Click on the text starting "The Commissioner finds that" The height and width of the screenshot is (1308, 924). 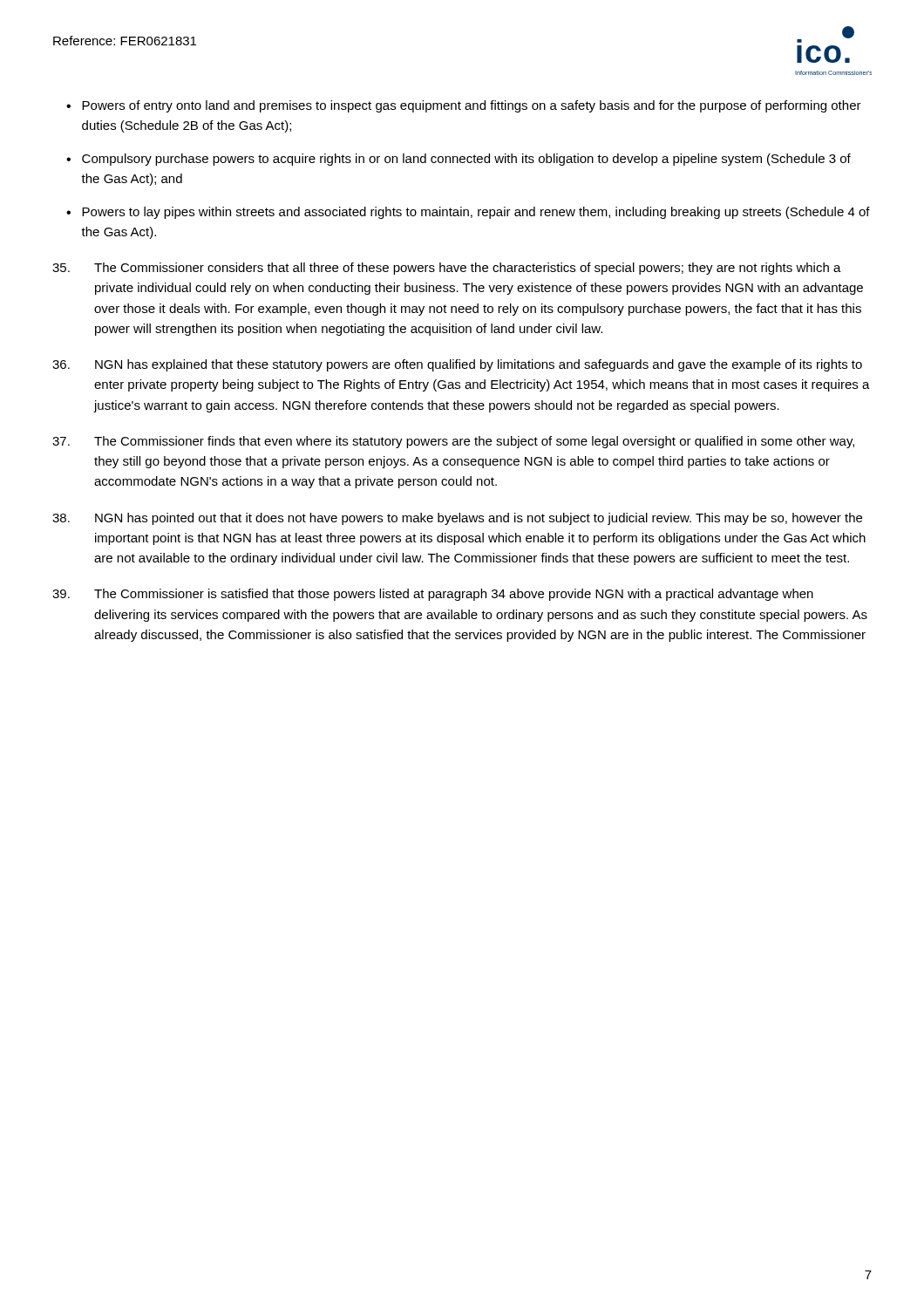coord(462,461)
